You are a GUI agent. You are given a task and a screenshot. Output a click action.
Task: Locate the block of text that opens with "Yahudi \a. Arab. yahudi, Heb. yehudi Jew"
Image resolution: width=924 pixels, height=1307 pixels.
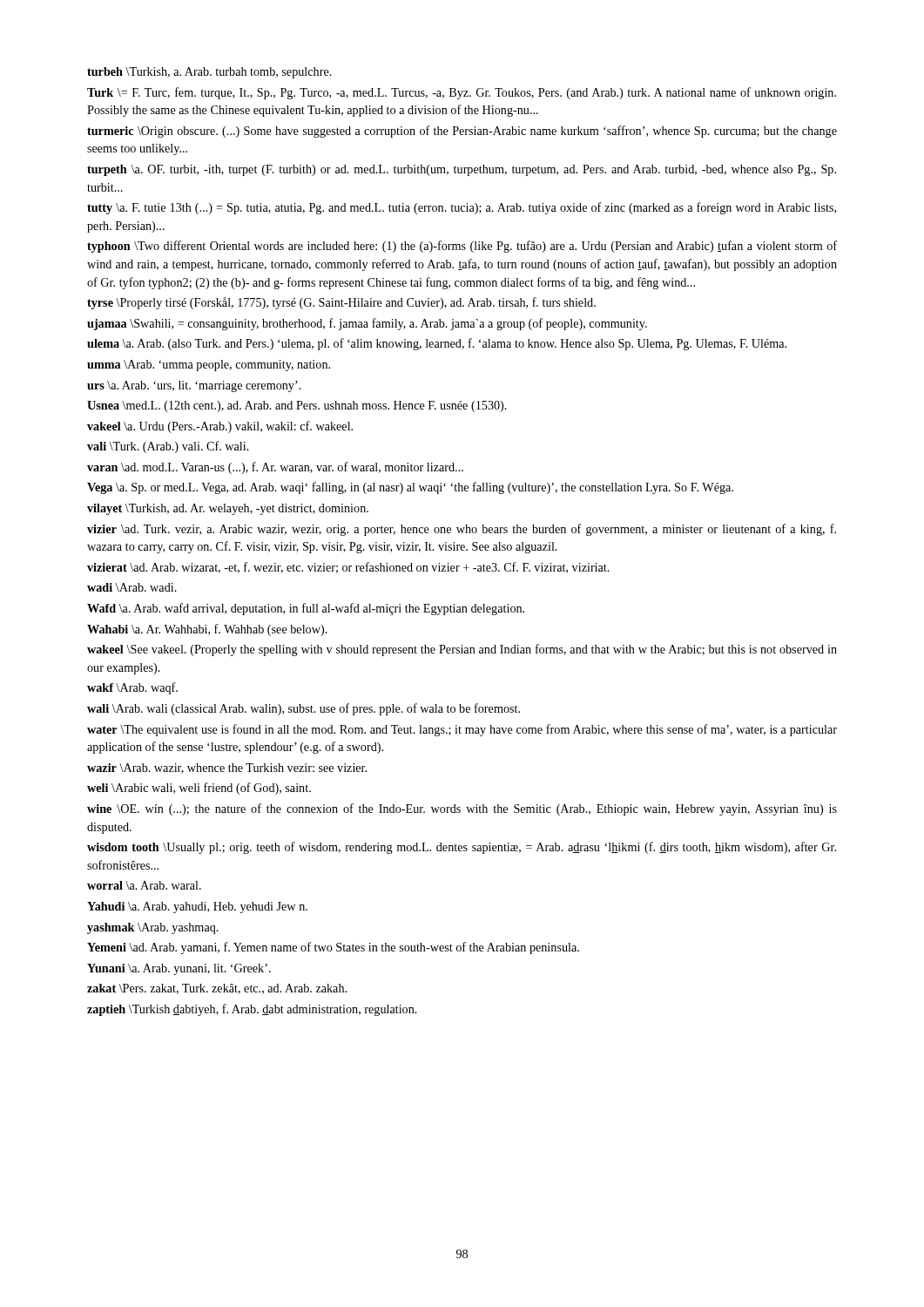[x=198, y=906]
